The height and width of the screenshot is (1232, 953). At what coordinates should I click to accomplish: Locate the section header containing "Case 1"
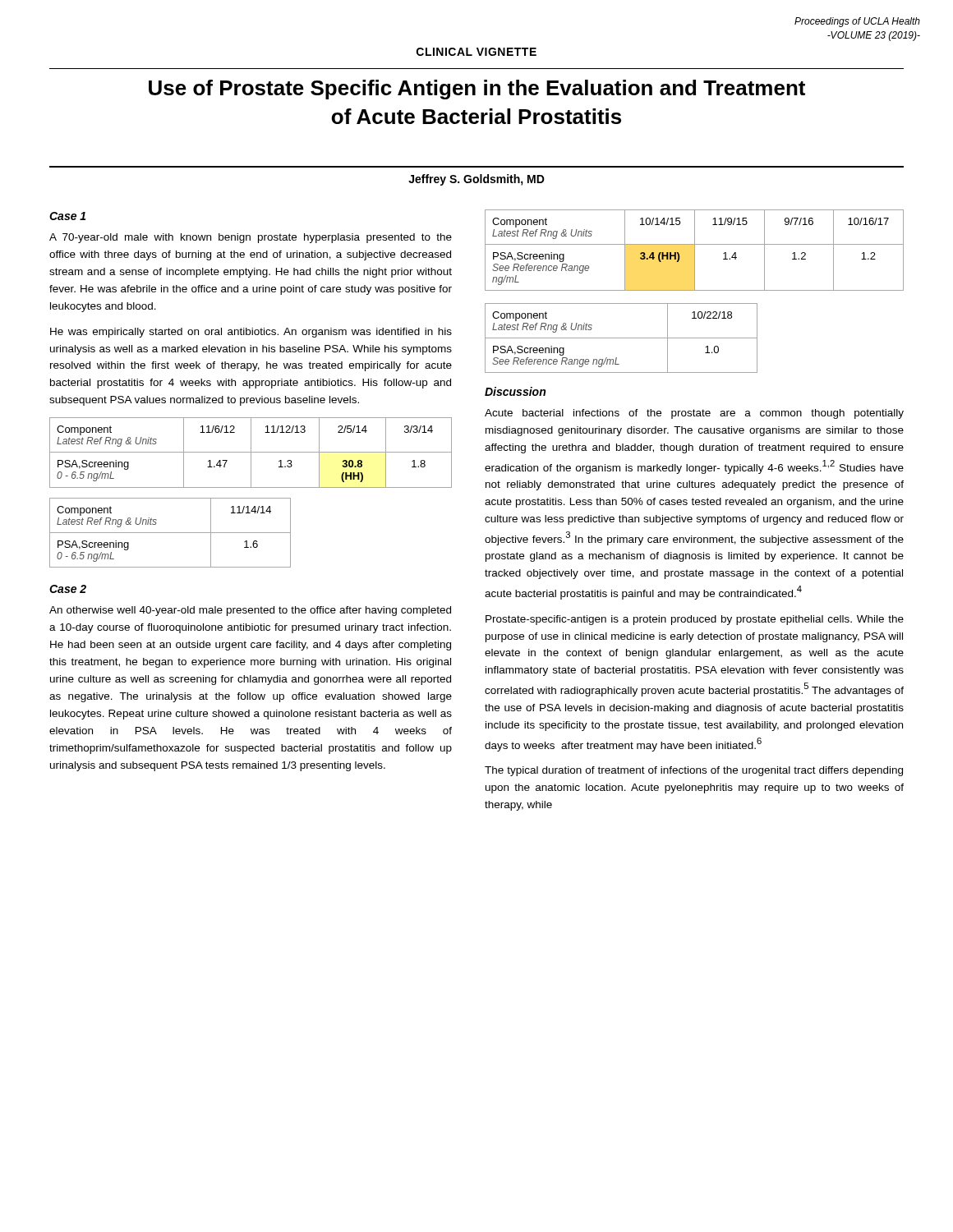[x=68, y=216]
